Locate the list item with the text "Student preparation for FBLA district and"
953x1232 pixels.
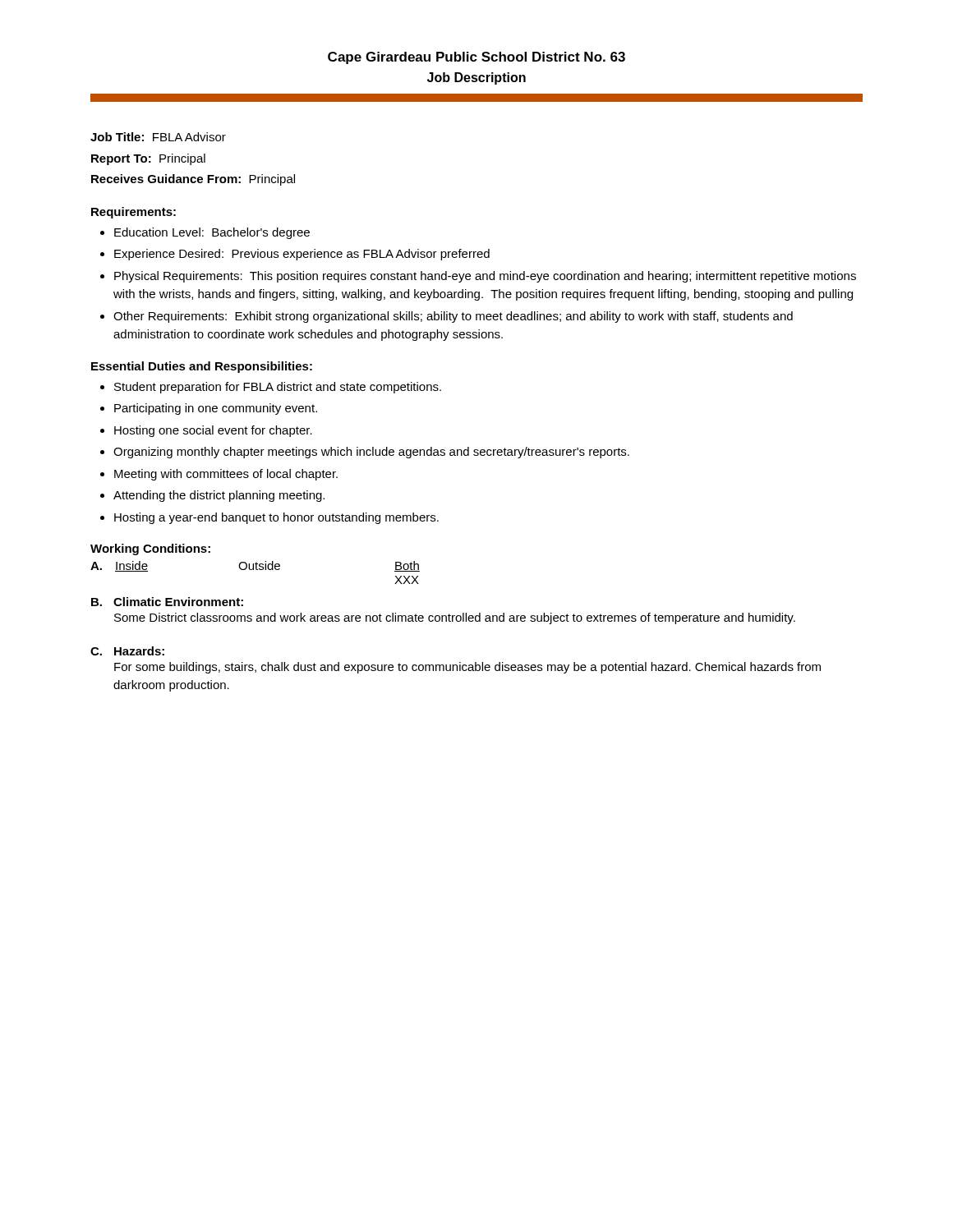(278, 386)
